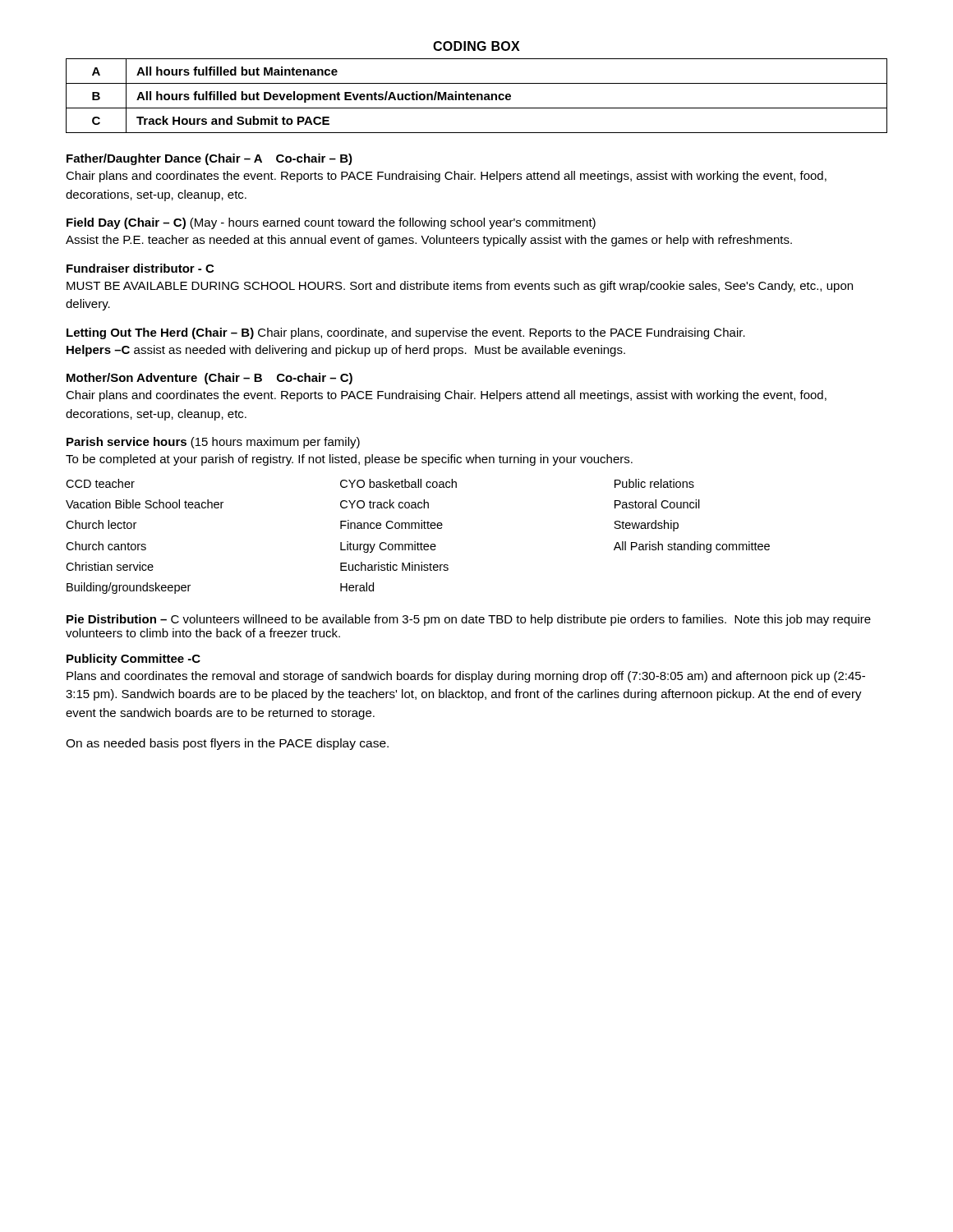The image size is (953, 1232).
Task: Find the text starting "CYO basketball coach"
Action: click(x=398, y=483)
